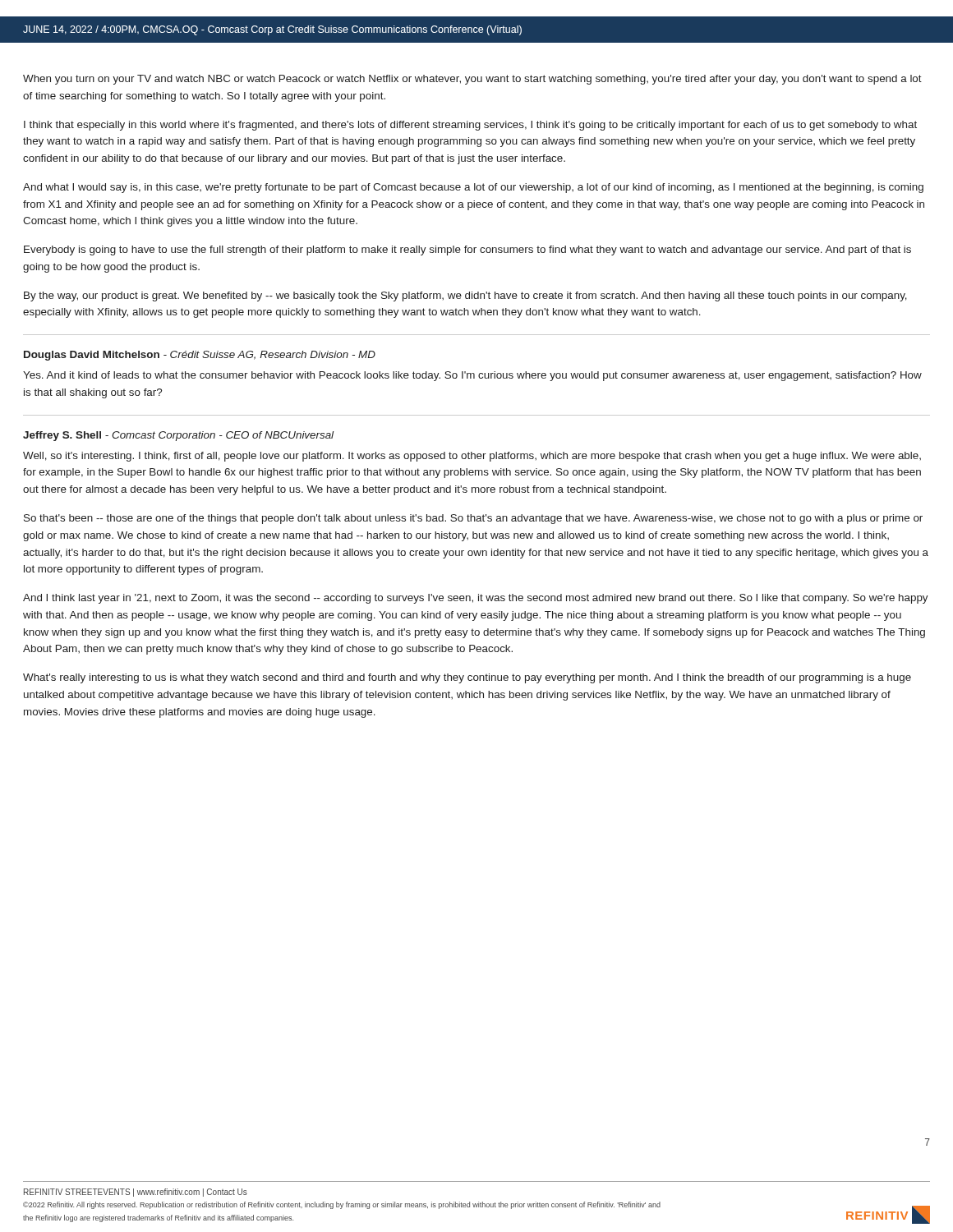The width and height of the screenshot is (953, 1232).
Task: Locate the element starting "Yes. And it"
Action: (472, 384)
